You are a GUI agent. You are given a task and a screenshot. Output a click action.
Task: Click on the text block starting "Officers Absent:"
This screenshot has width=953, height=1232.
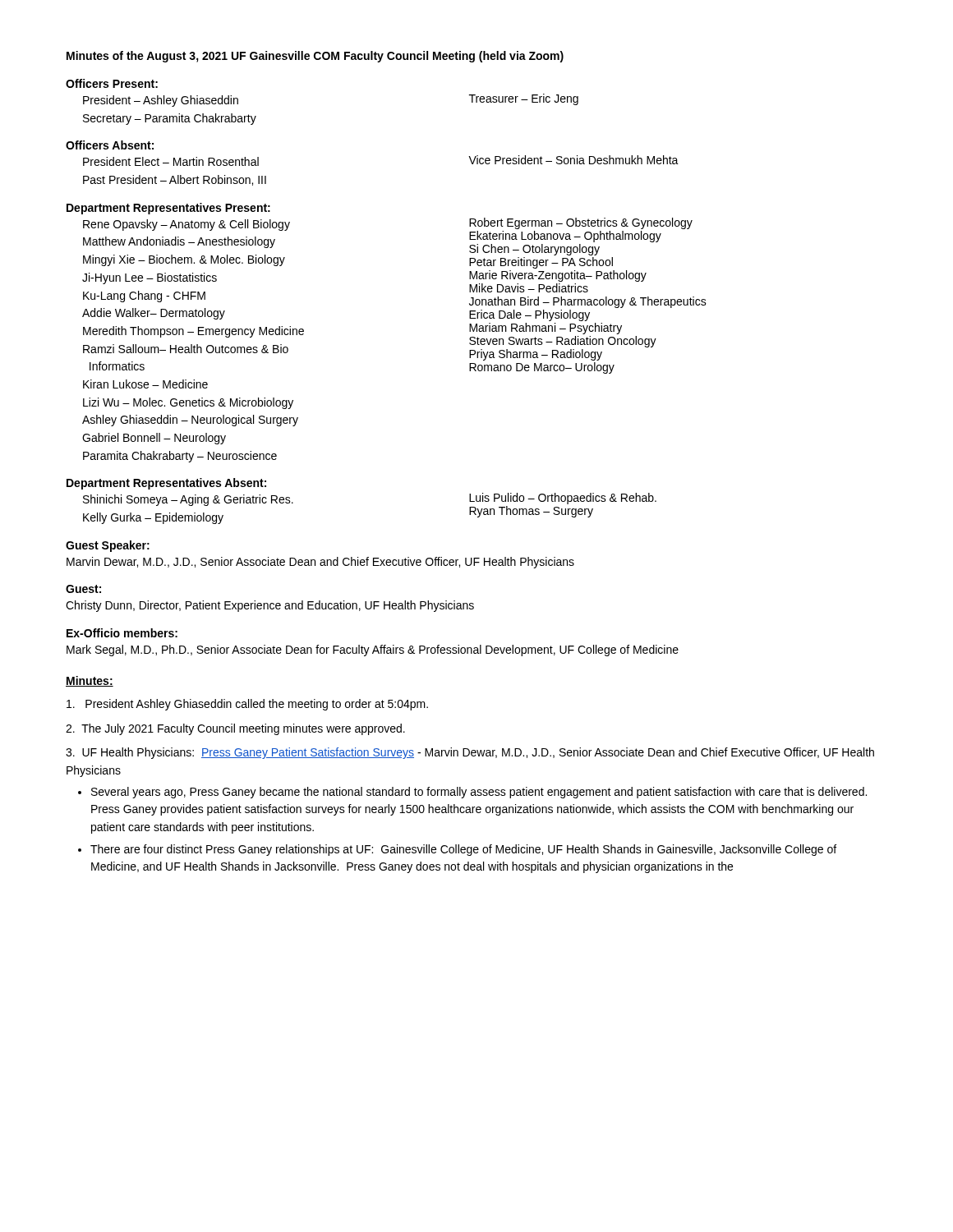point(110,146)
